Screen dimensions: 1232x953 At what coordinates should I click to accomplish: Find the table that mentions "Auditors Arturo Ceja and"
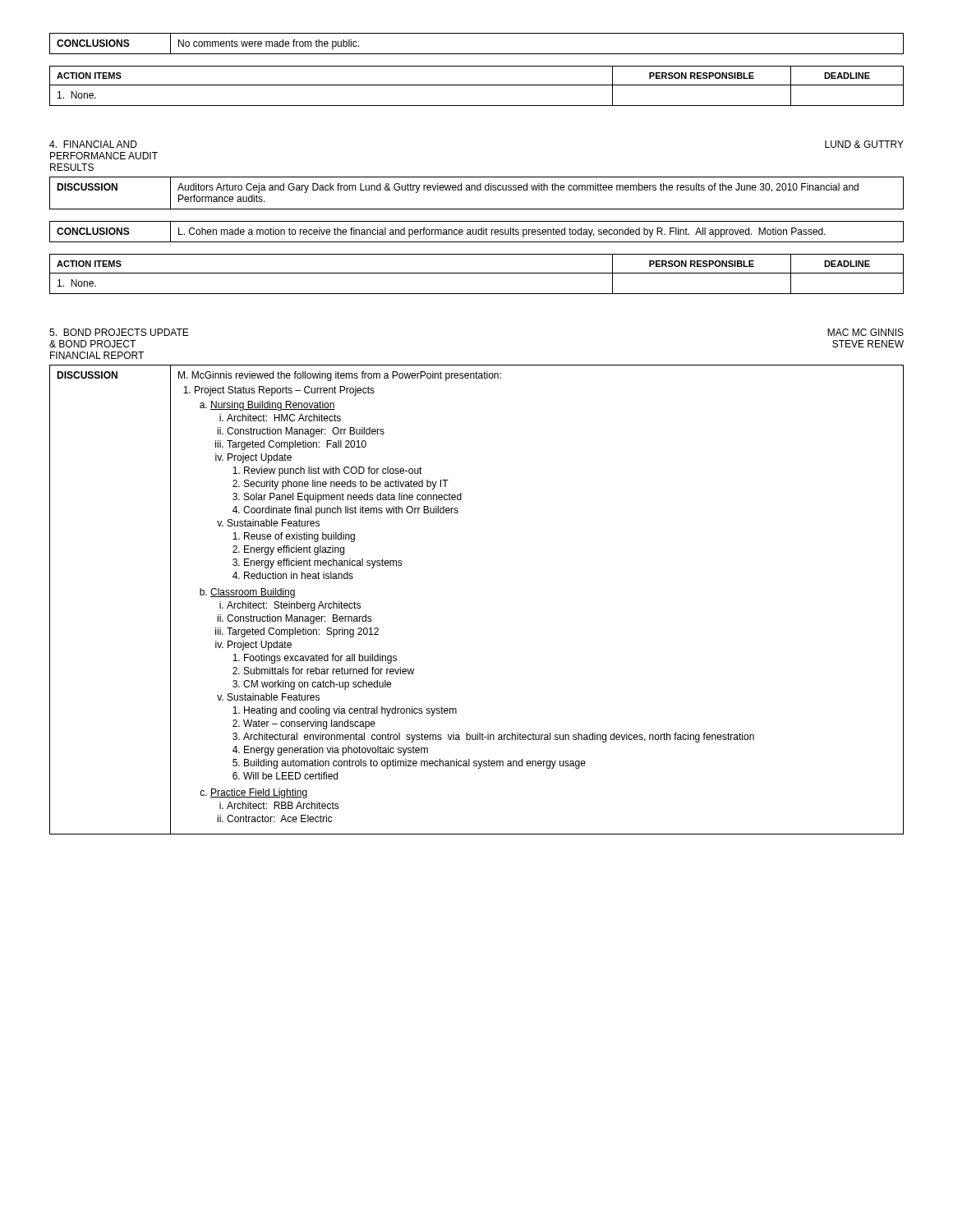(476, 193)
